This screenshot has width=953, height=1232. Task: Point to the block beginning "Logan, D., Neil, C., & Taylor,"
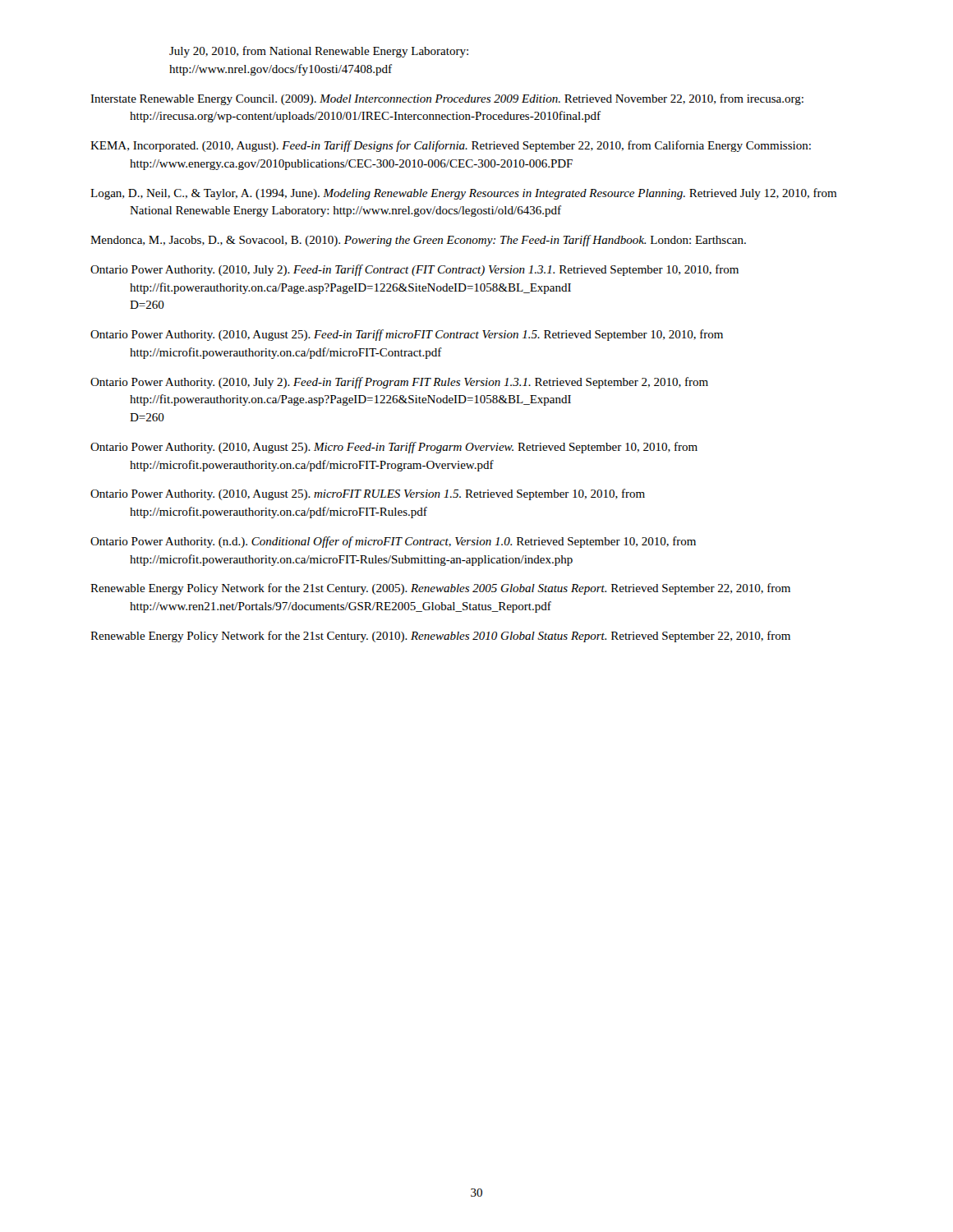click(464, 202)
